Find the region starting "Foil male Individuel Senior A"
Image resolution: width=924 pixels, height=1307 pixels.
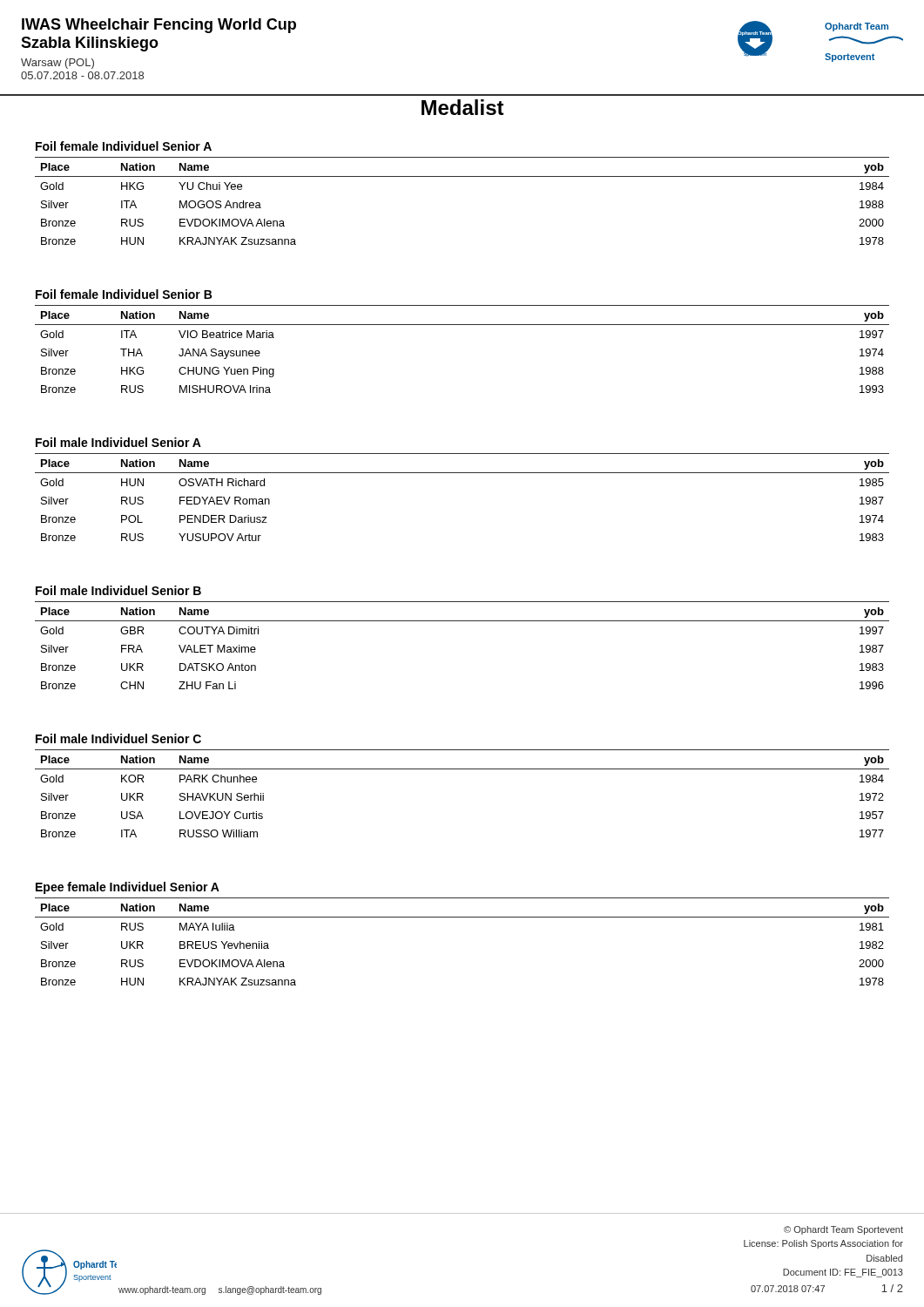[x=462, y=443]
